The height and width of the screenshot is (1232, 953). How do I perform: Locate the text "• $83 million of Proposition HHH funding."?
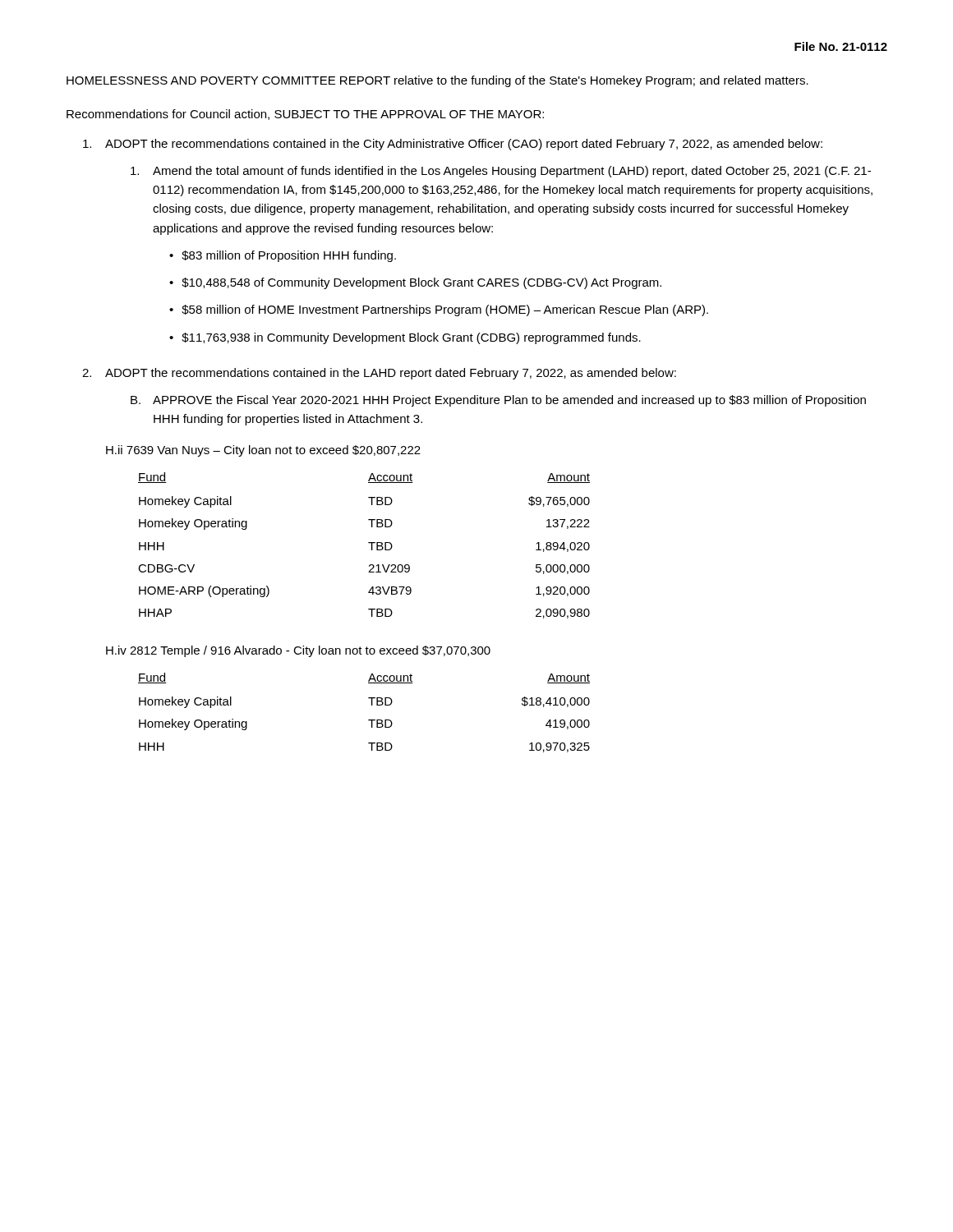pos(283,255)
